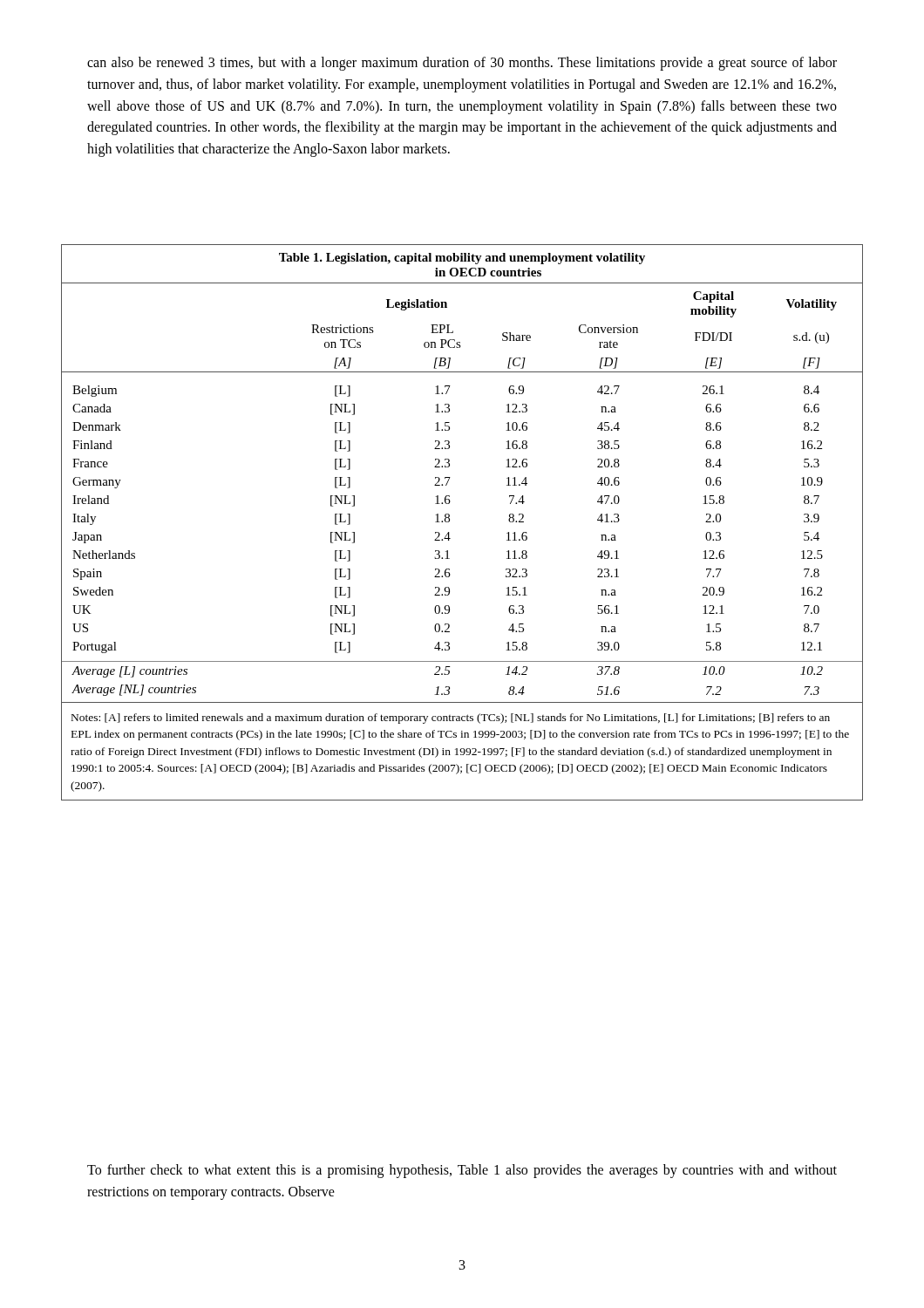Screen dimensions: 1308x924
Task: Where is the passage that starts "To further check to what extent this"?
Action: pos(462,1181)
